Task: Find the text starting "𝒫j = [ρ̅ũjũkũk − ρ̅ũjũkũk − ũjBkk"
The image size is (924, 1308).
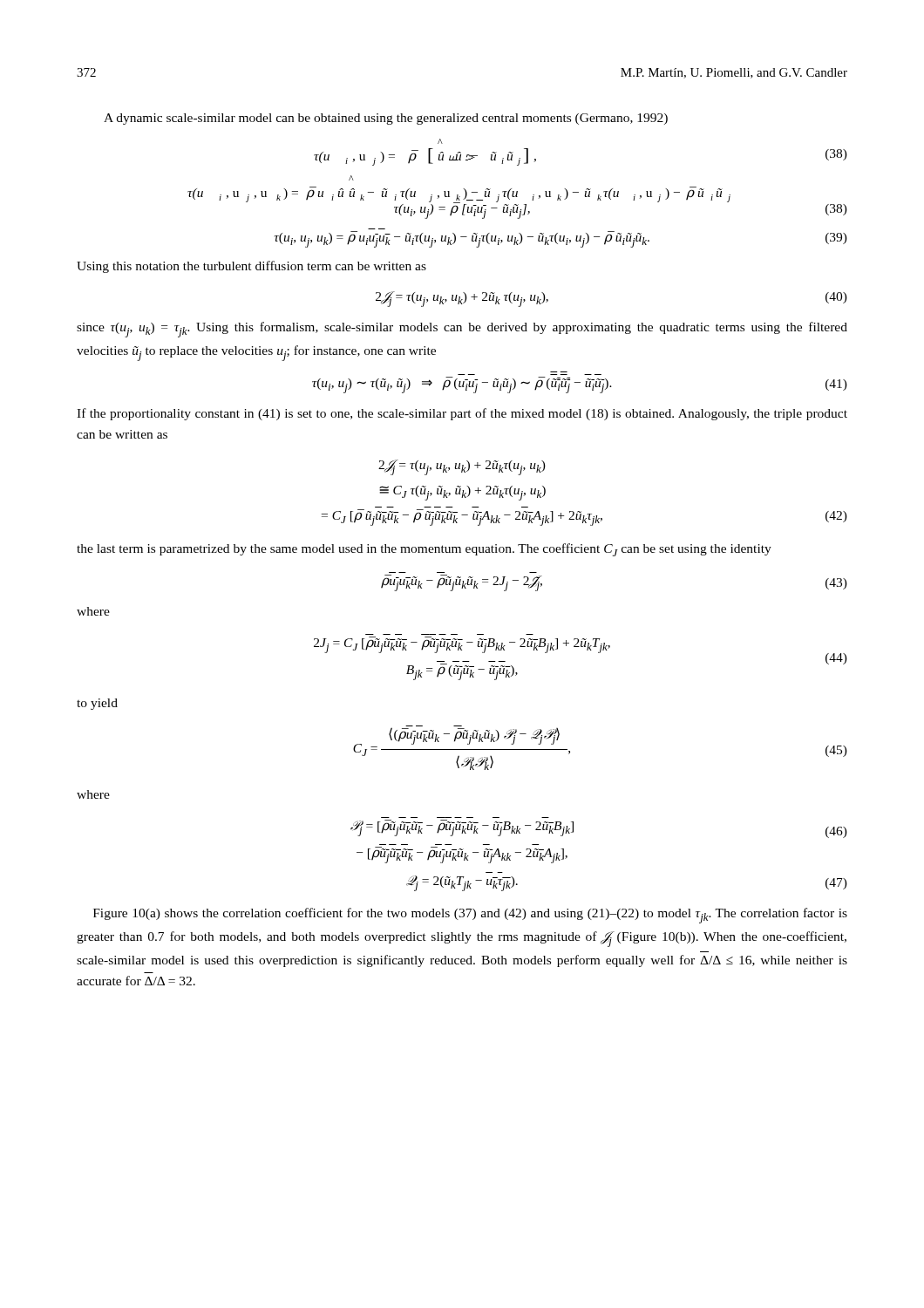Action: pyautogui.click(x=462, y=840)
